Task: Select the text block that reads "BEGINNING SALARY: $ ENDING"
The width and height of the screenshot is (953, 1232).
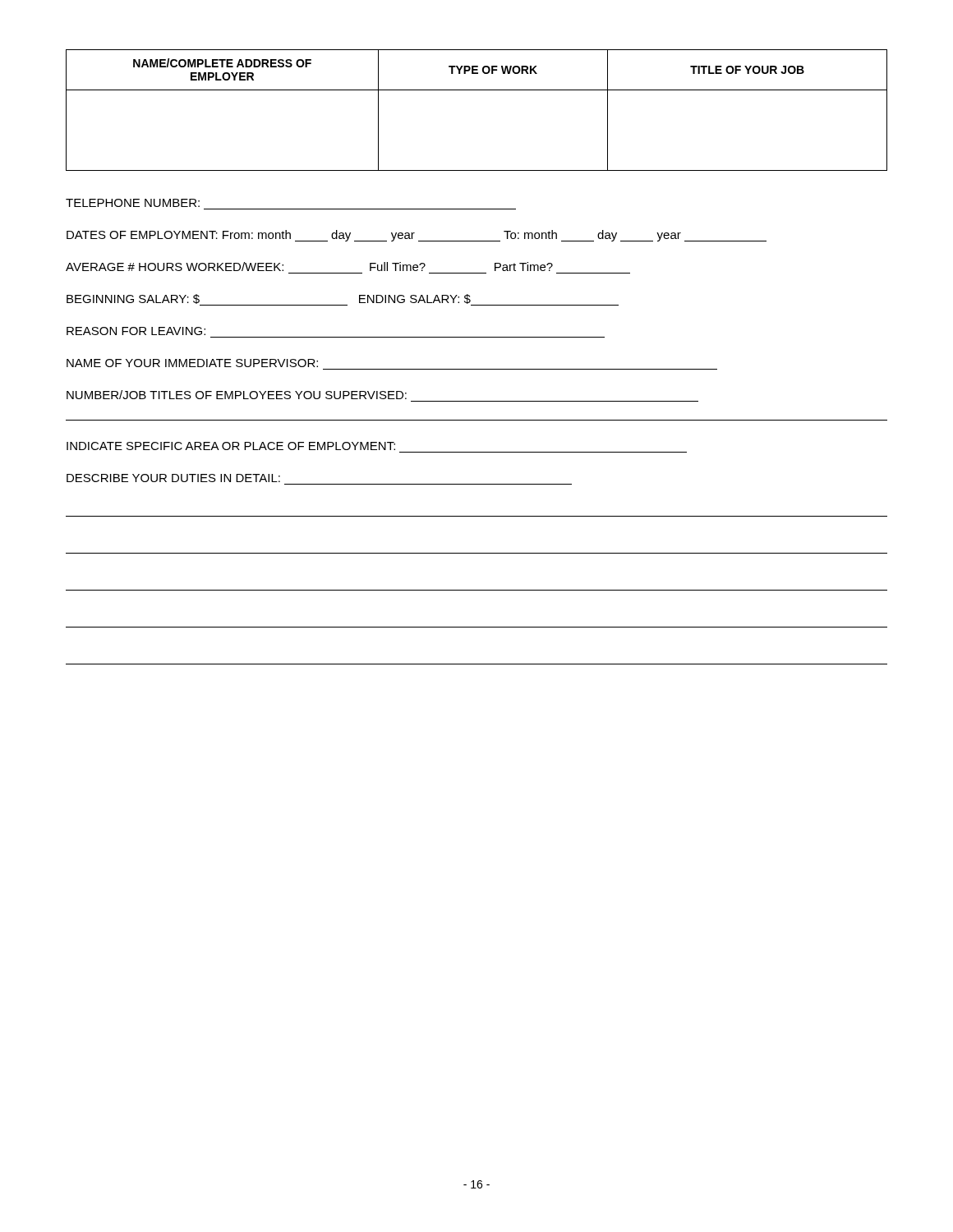Action: [x=342, y=299]
